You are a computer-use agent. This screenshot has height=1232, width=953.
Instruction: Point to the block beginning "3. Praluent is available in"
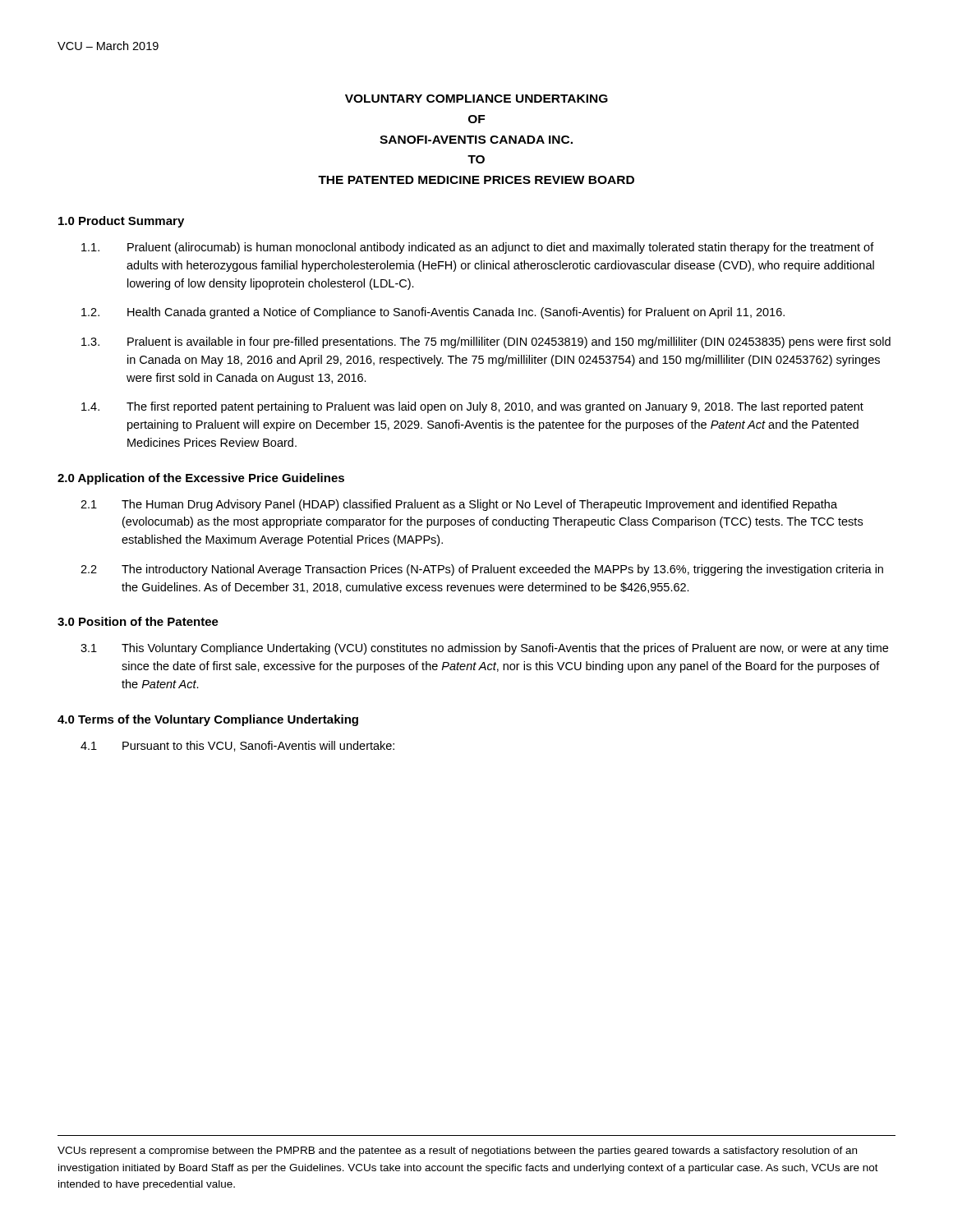point(476,360)
